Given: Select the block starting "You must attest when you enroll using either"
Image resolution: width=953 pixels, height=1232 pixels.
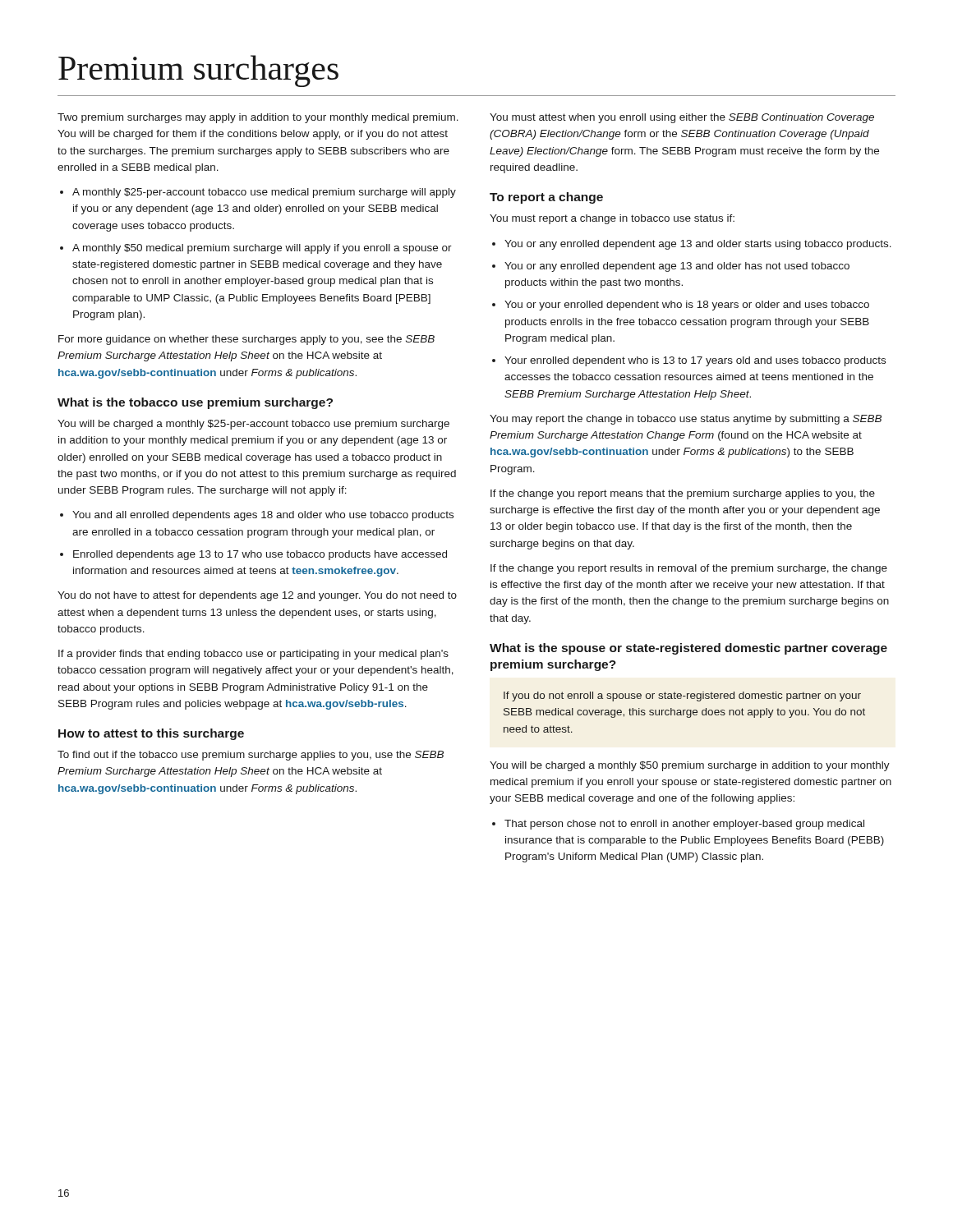Looking at the screenshot, I should (x=693, y=143).
